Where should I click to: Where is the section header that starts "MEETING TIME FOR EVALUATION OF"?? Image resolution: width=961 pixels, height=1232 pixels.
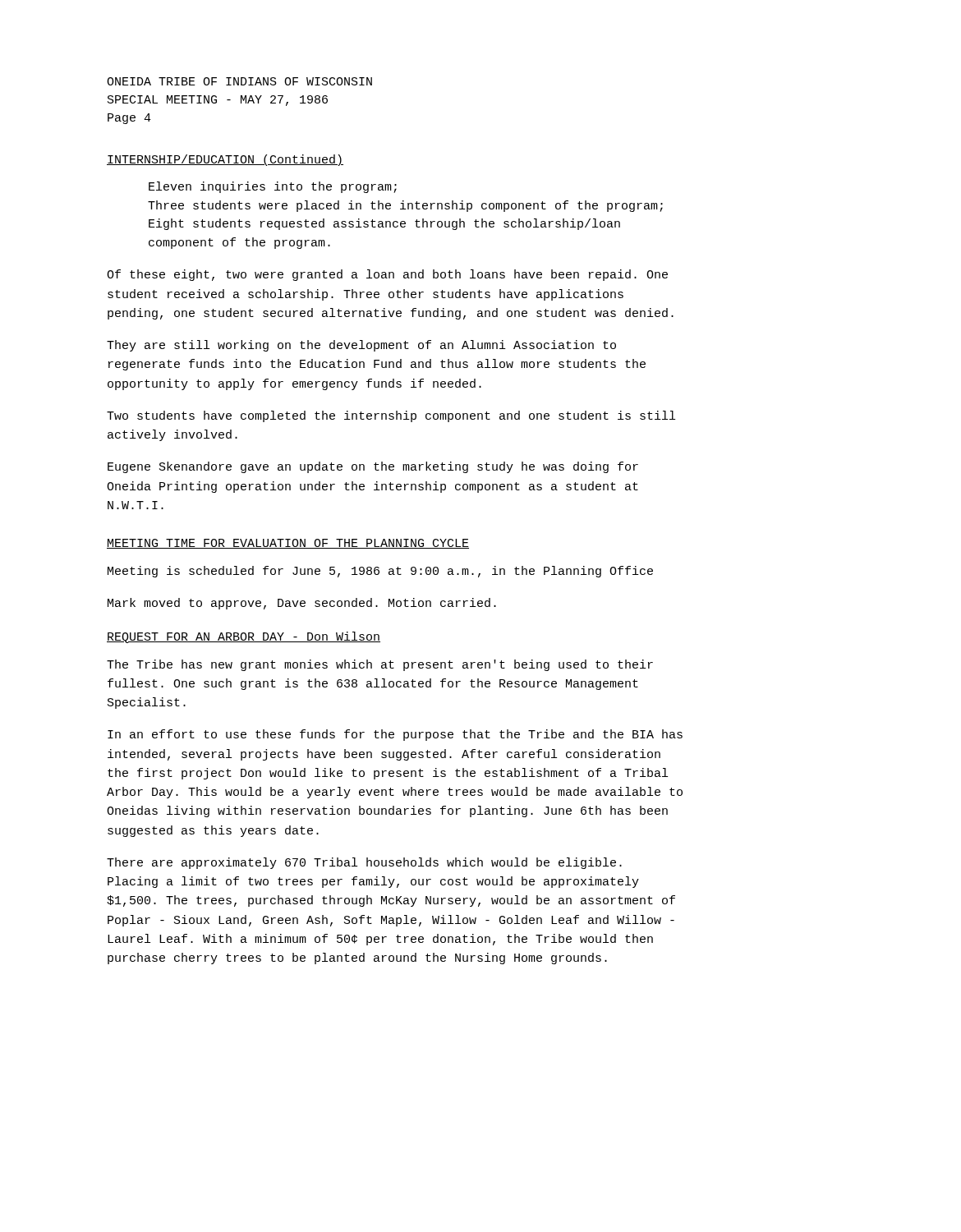tap(288, 544)
